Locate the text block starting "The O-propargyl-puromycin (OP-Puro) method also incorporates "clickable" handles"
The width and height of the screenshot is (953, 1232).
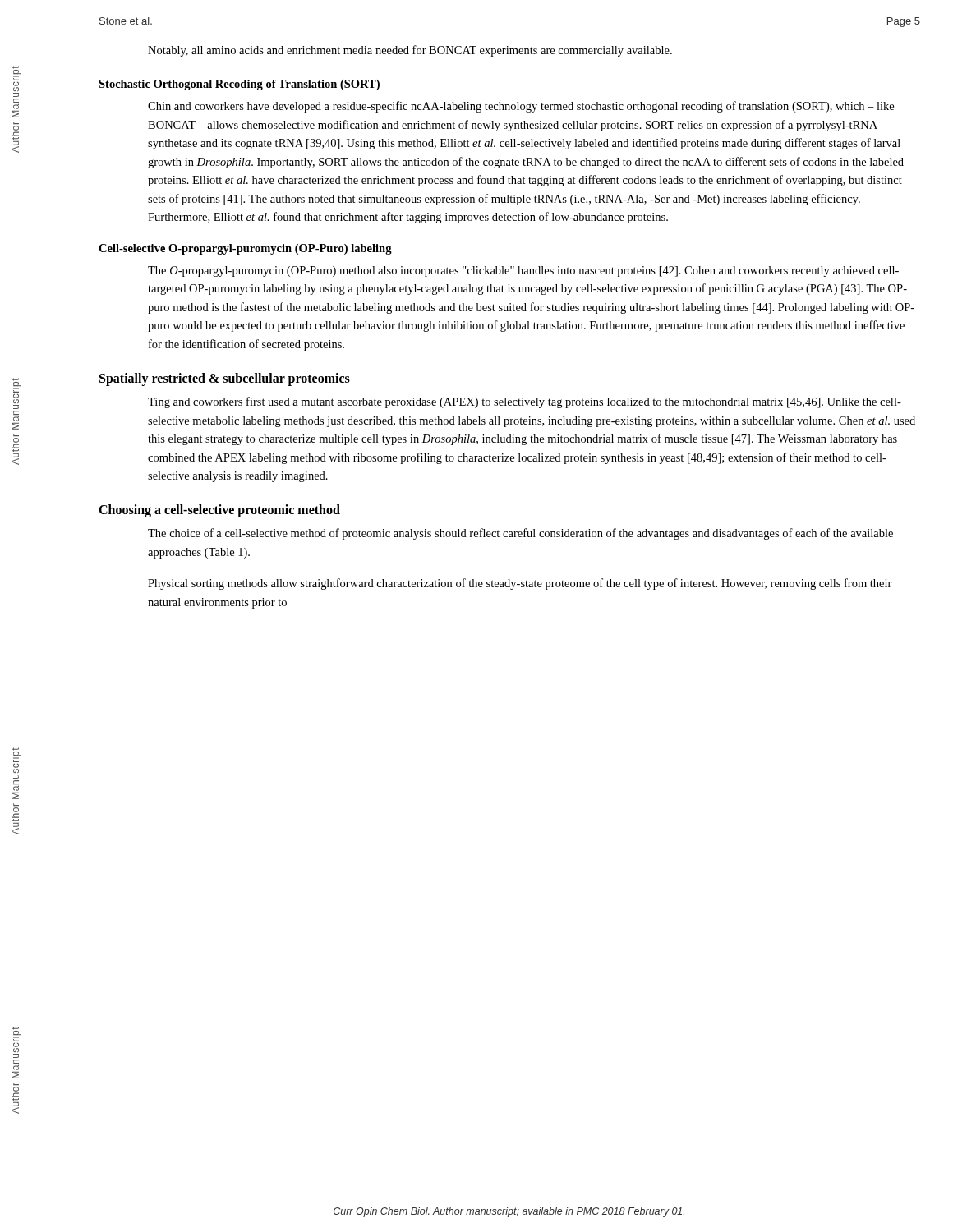pos(531,307)
